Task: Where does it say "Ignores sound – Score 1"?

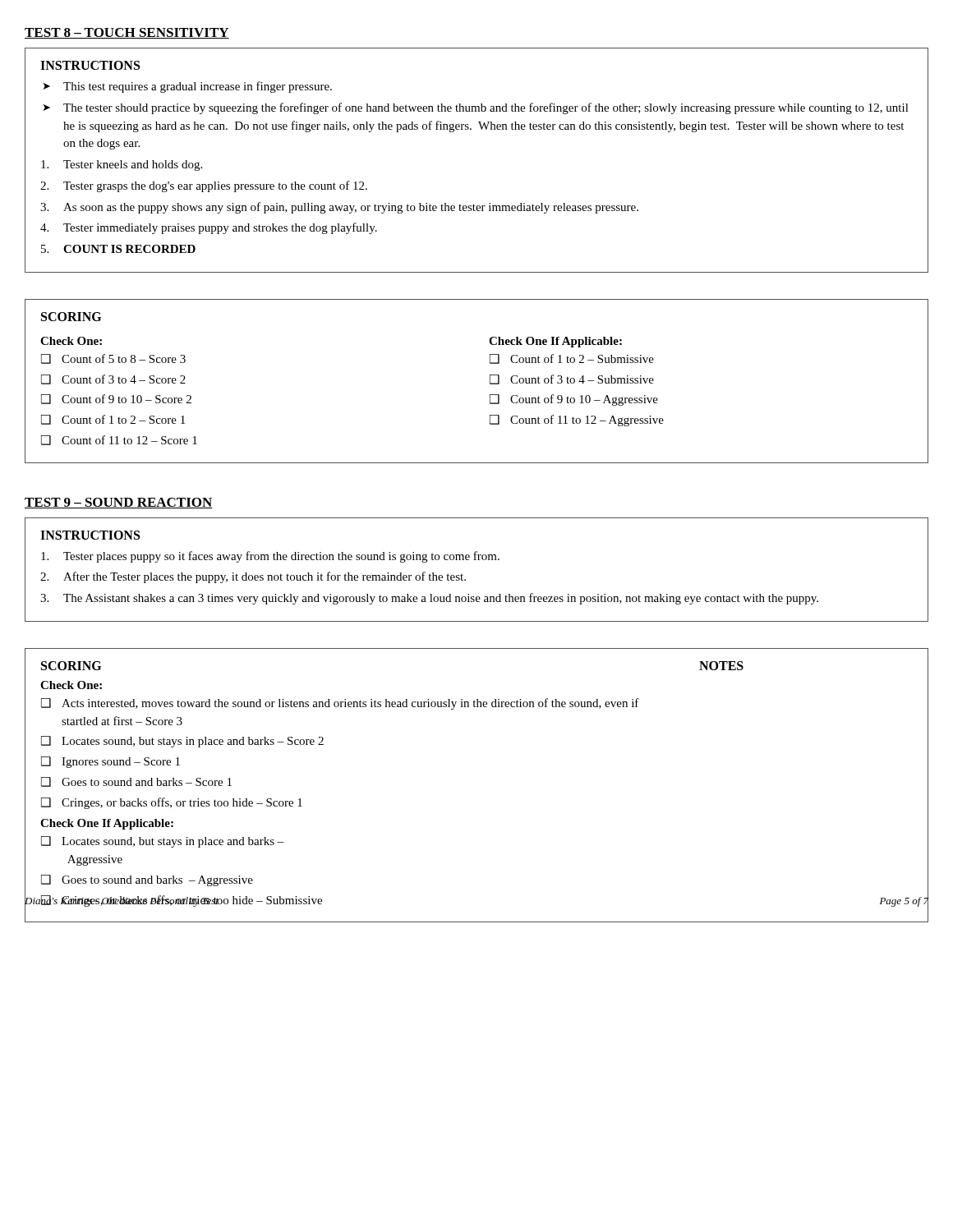Action: pyautogui.click(x=121, y=761)
